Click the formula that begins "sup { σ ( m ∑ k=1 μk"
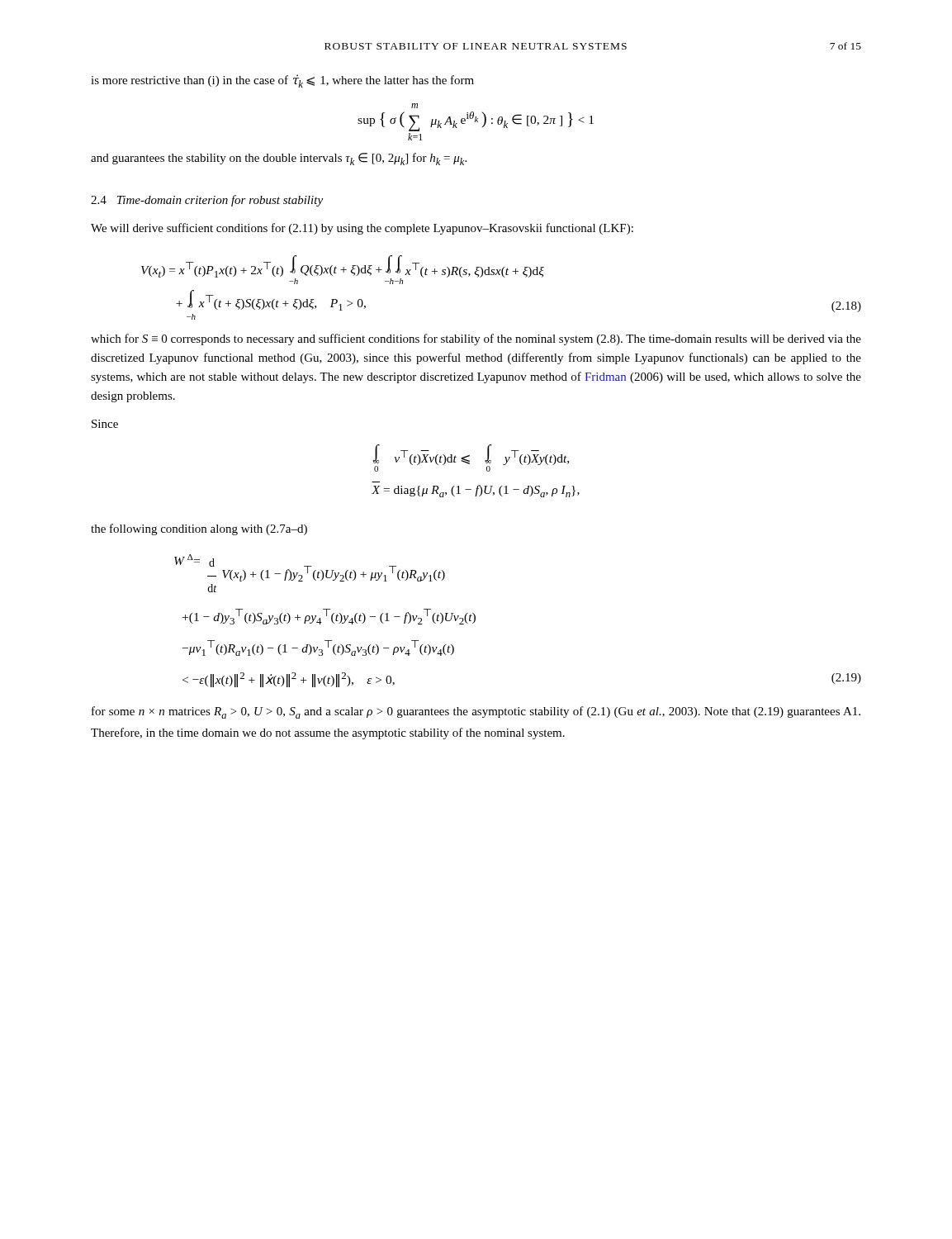Image resolution: width=952 pixels, height=1239 pixels. [x=476, y=121]
